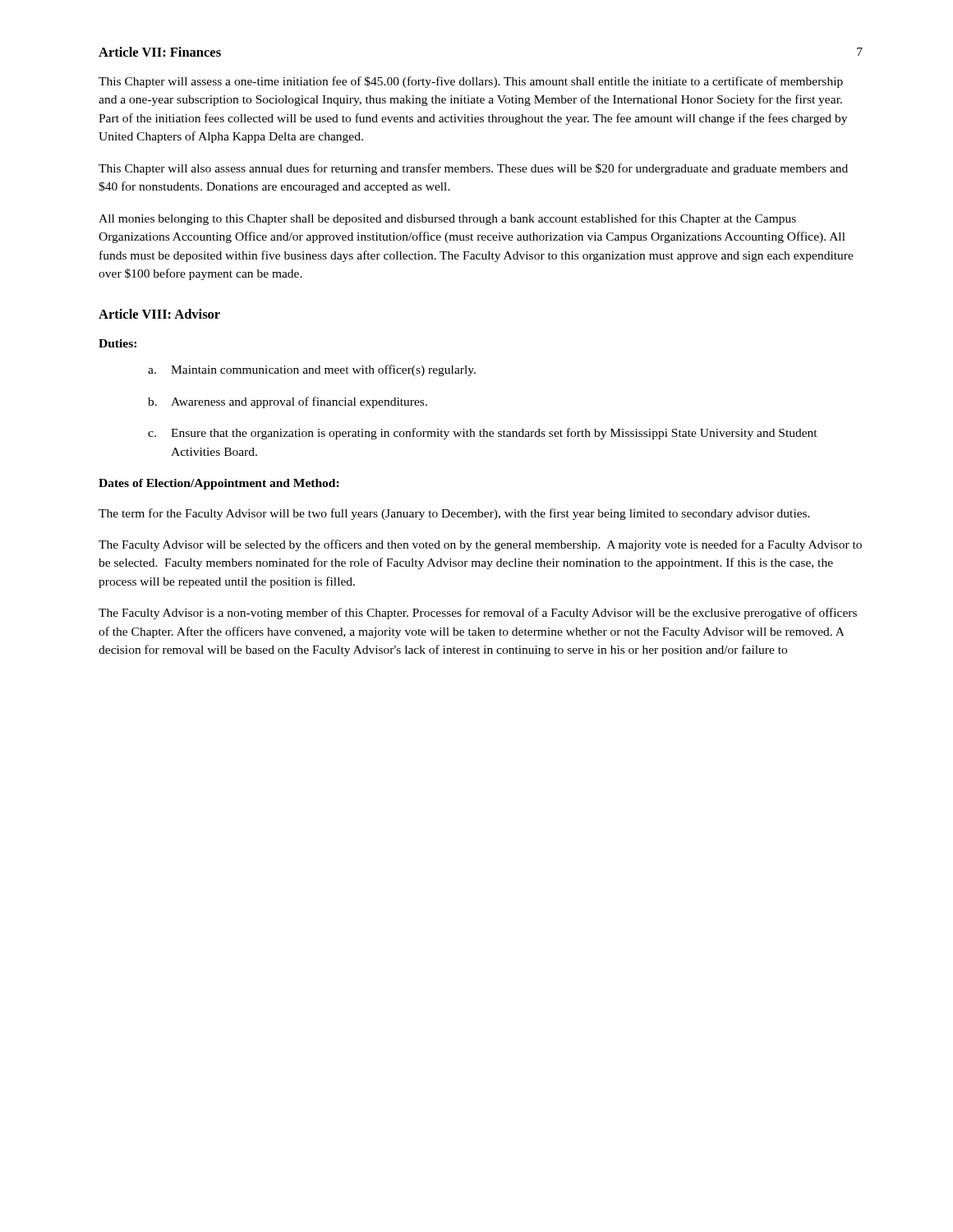This screenshot has width=953, height=1232.
Task: Where is the passage that starts "All monies belonging"?
Action: click(481, 246)
